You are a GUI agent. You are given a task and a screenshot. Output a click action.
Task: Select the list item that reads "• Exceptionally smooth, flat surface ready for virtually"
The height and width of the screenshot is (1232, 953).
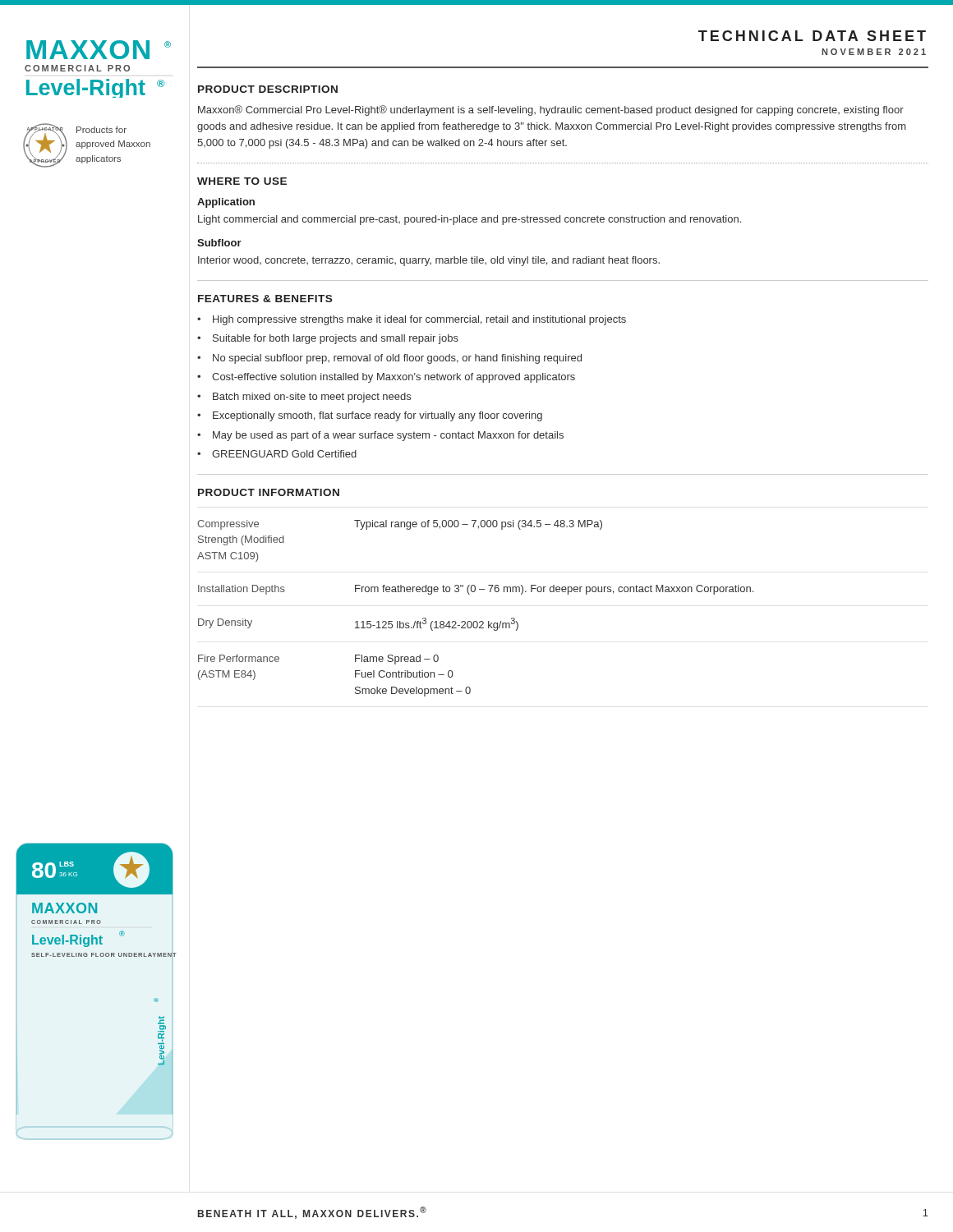(370, 416)
